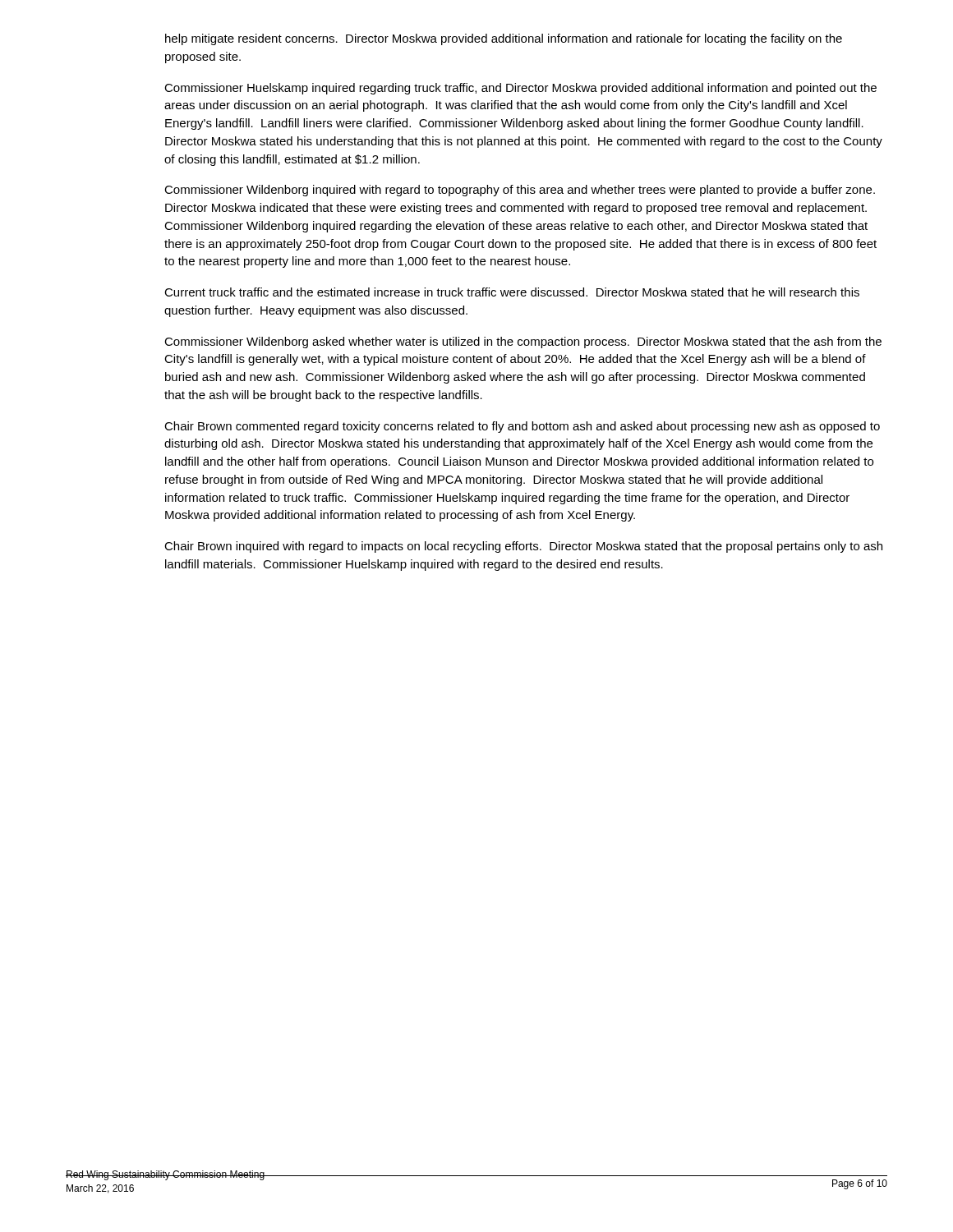953x1232 pixels.
Task: Point to the block beginning "Commissioner Wildenborg asked whether water"
Action: point(523,368)
